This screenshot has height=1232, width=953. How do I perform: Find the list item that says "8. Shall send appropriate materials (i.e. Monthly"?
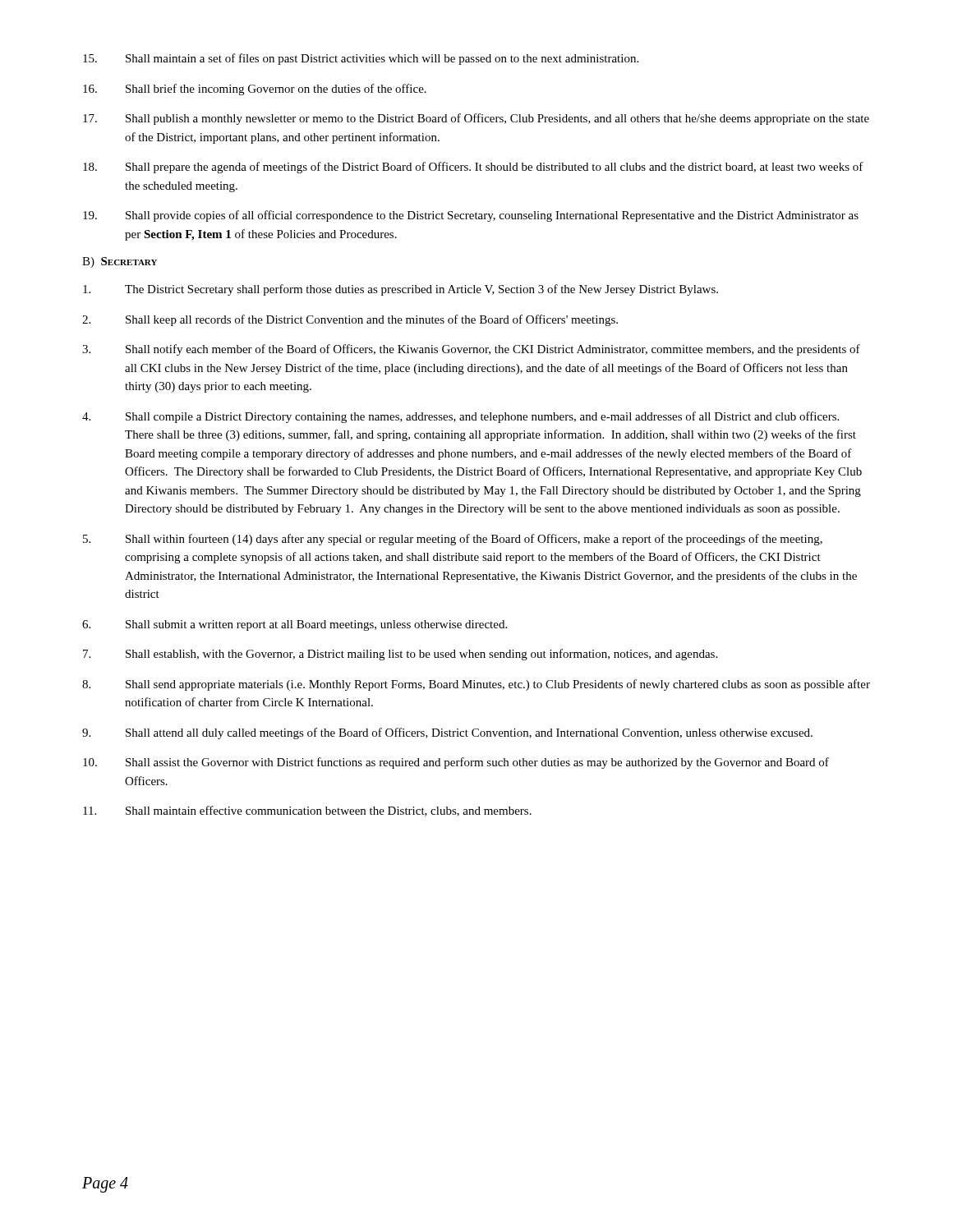coord(476,693)
